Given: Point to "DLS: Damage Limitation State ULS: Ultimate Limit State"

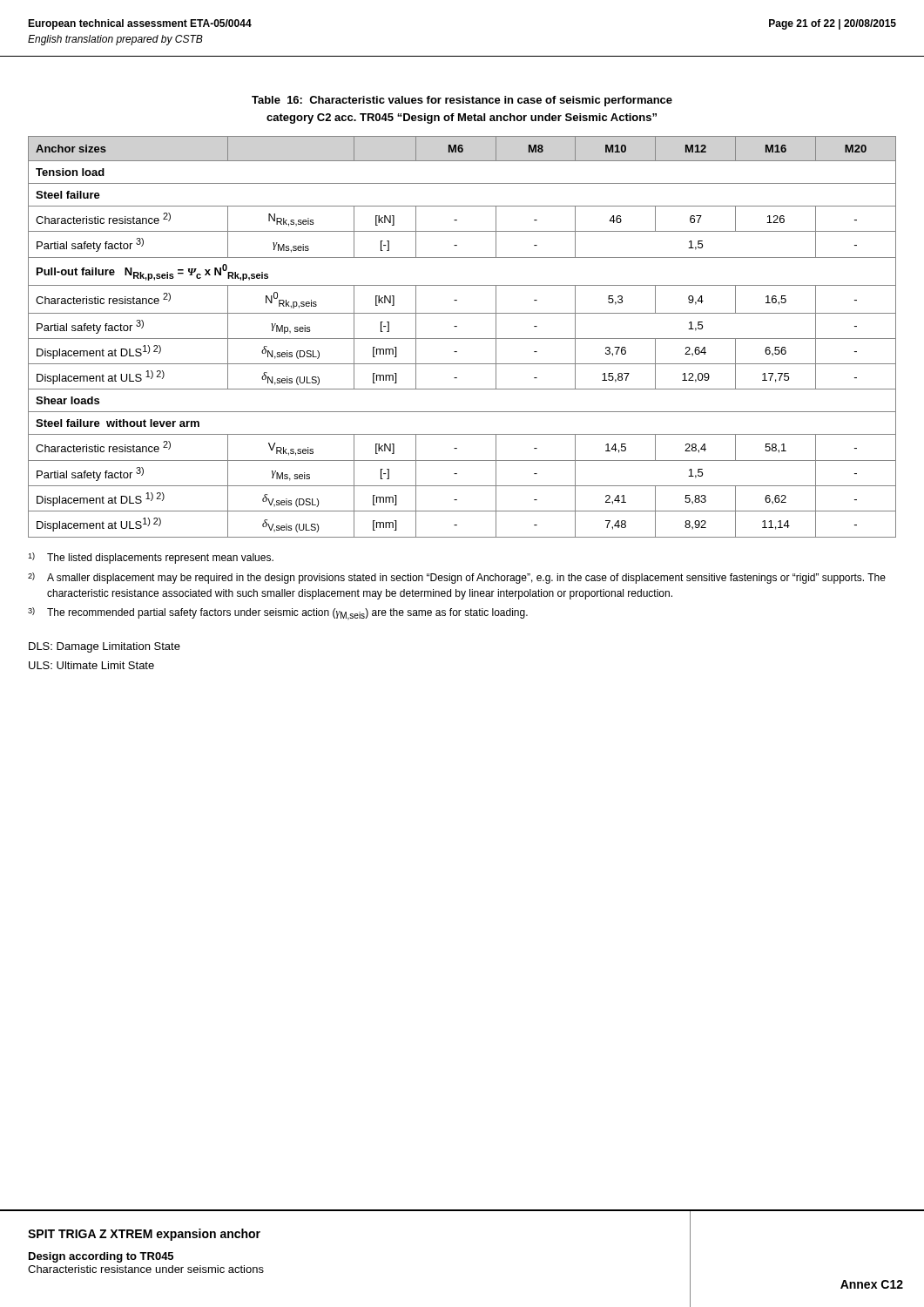Looking at the screenshot, I should coord(104,655).
